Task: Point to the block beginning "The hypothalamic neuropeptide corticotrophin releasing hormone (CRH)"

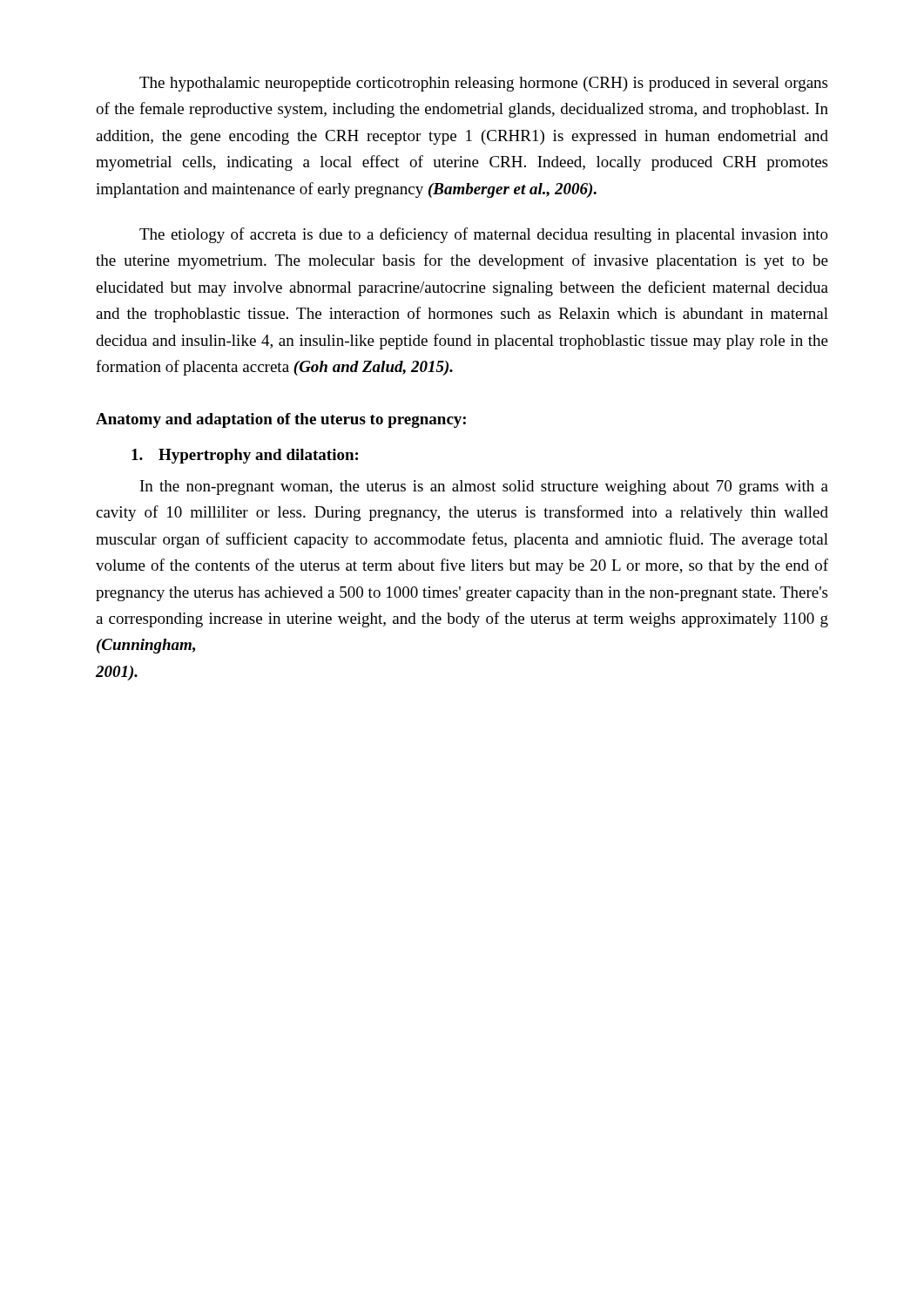Action: click(x=462, y=135)
